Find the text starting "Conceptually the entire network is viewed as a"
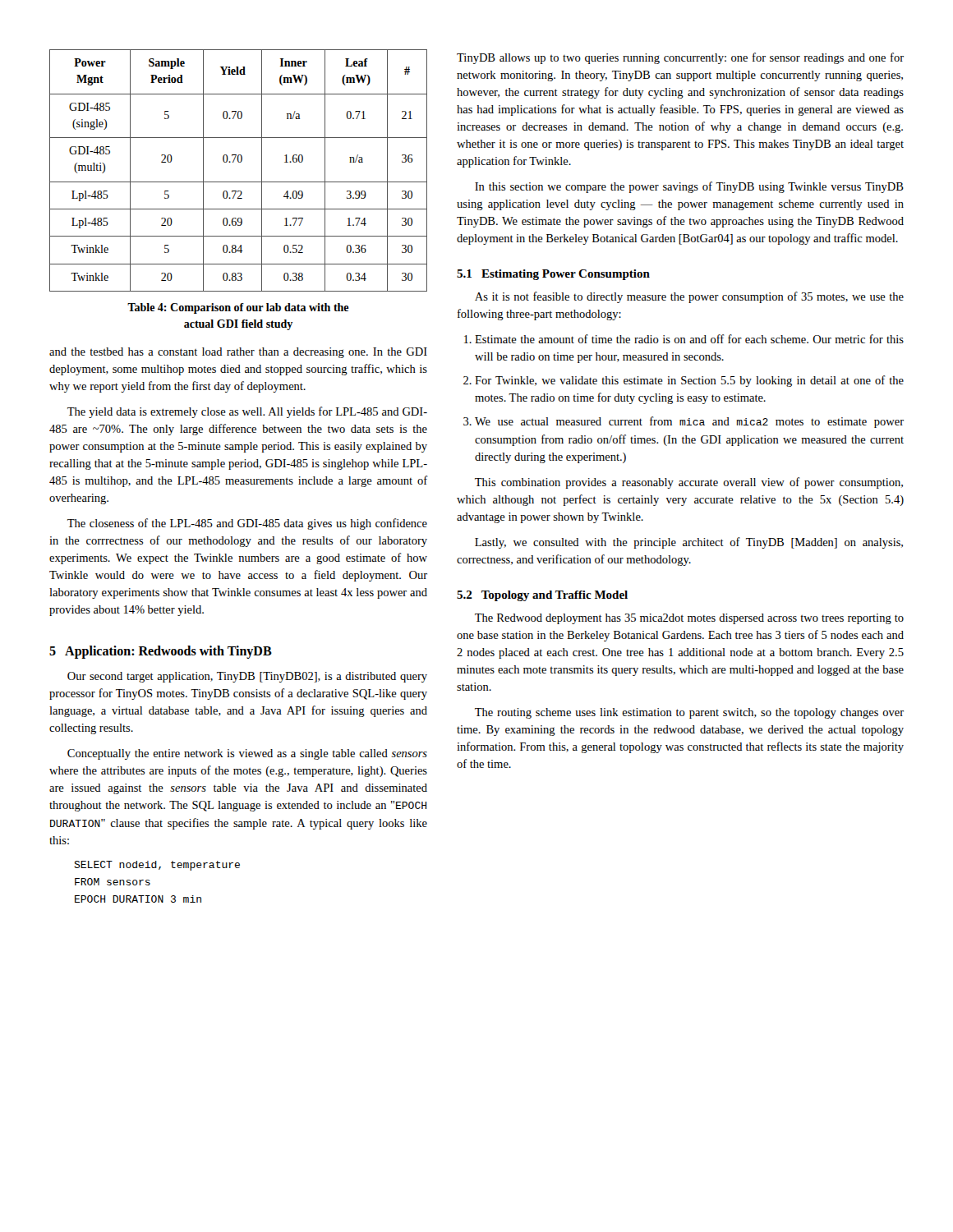This screenshot has width=953, height=1232. [238, 797]
